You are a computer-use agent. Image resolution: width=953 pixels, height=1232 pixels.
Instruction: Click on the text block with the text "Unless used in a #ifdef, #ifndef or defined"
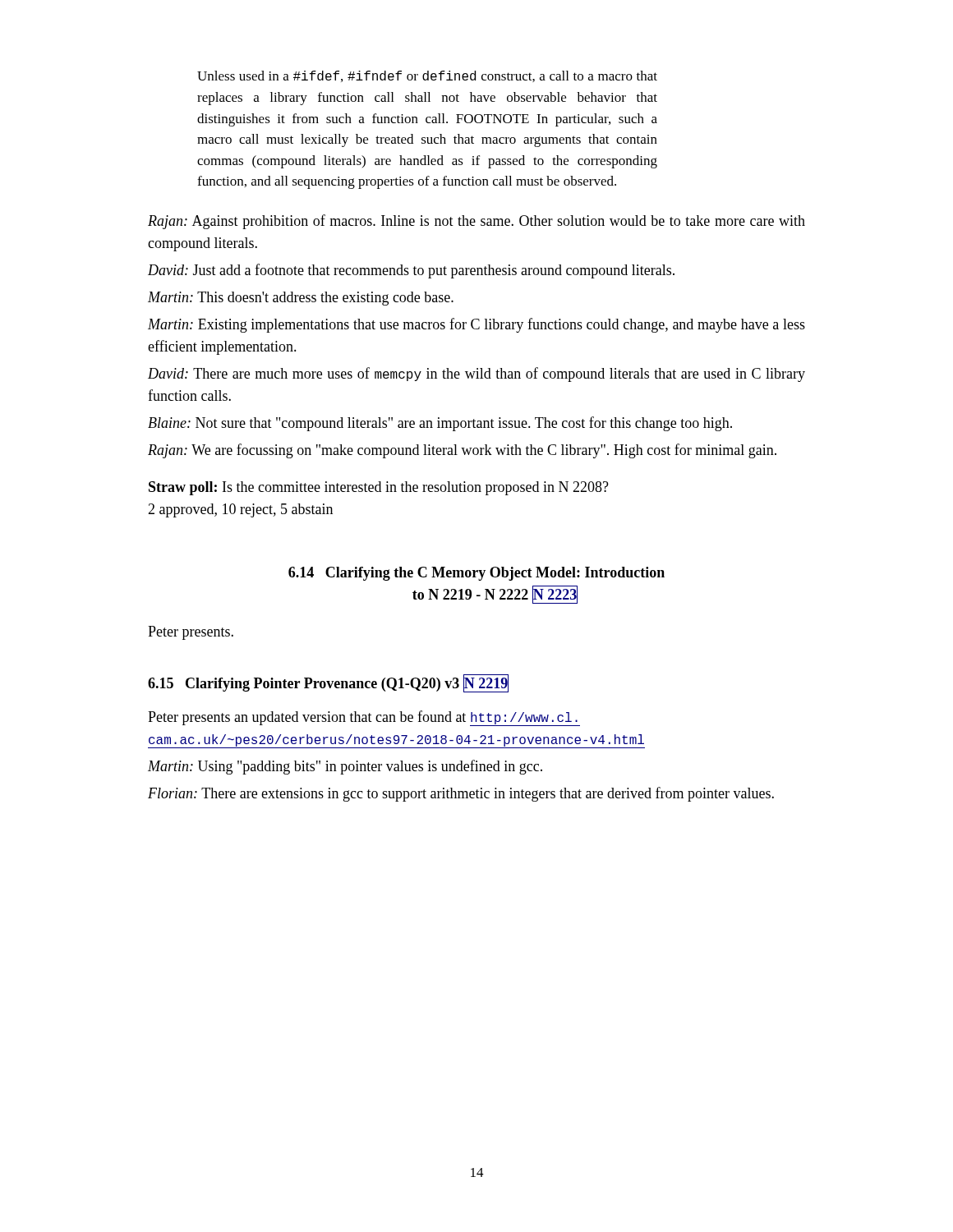tap(427, 129)
